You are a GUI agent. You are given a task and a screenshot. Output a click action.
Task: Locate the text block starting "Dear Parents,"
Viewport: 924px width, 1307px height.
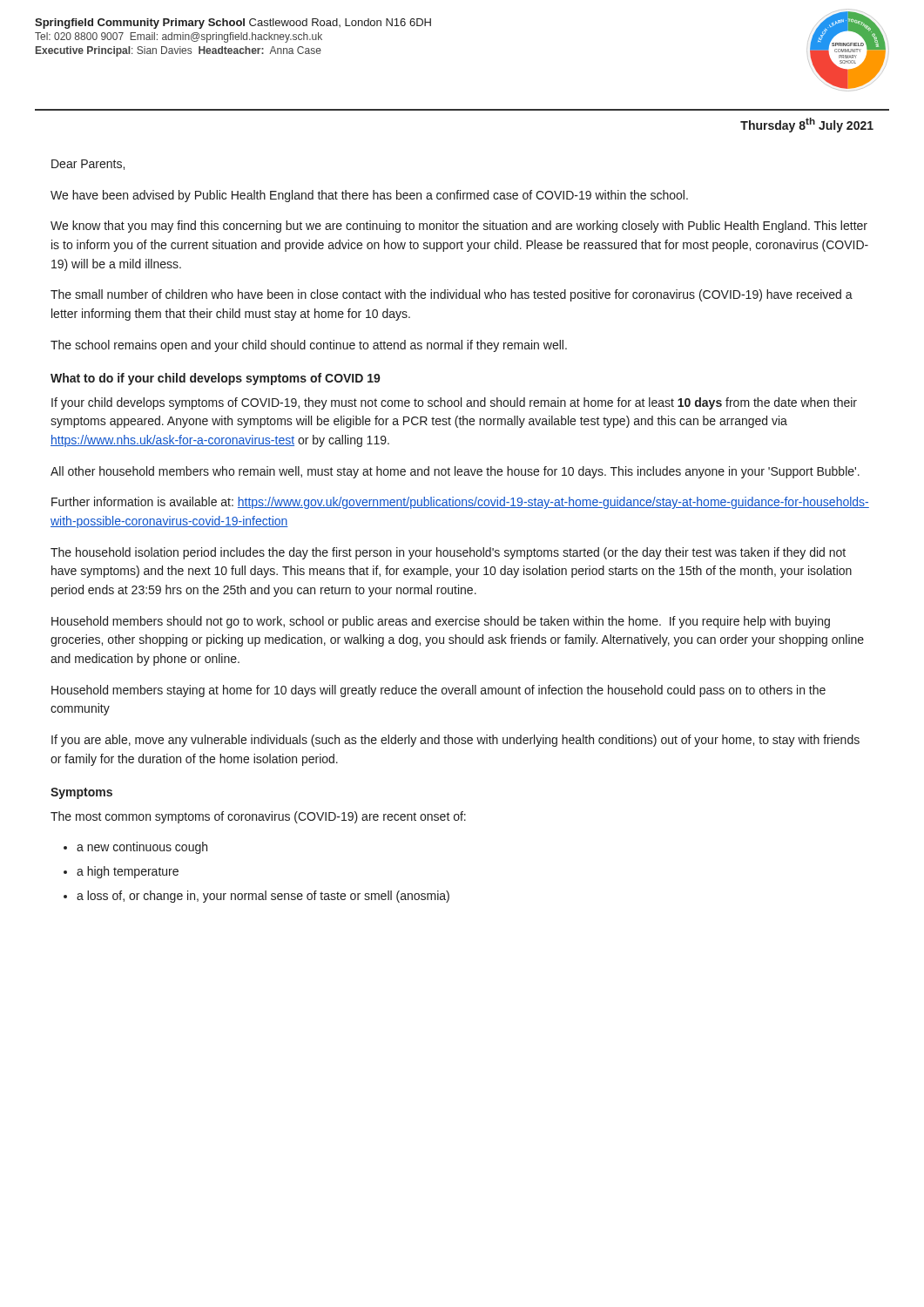click(x=88, y=164)
